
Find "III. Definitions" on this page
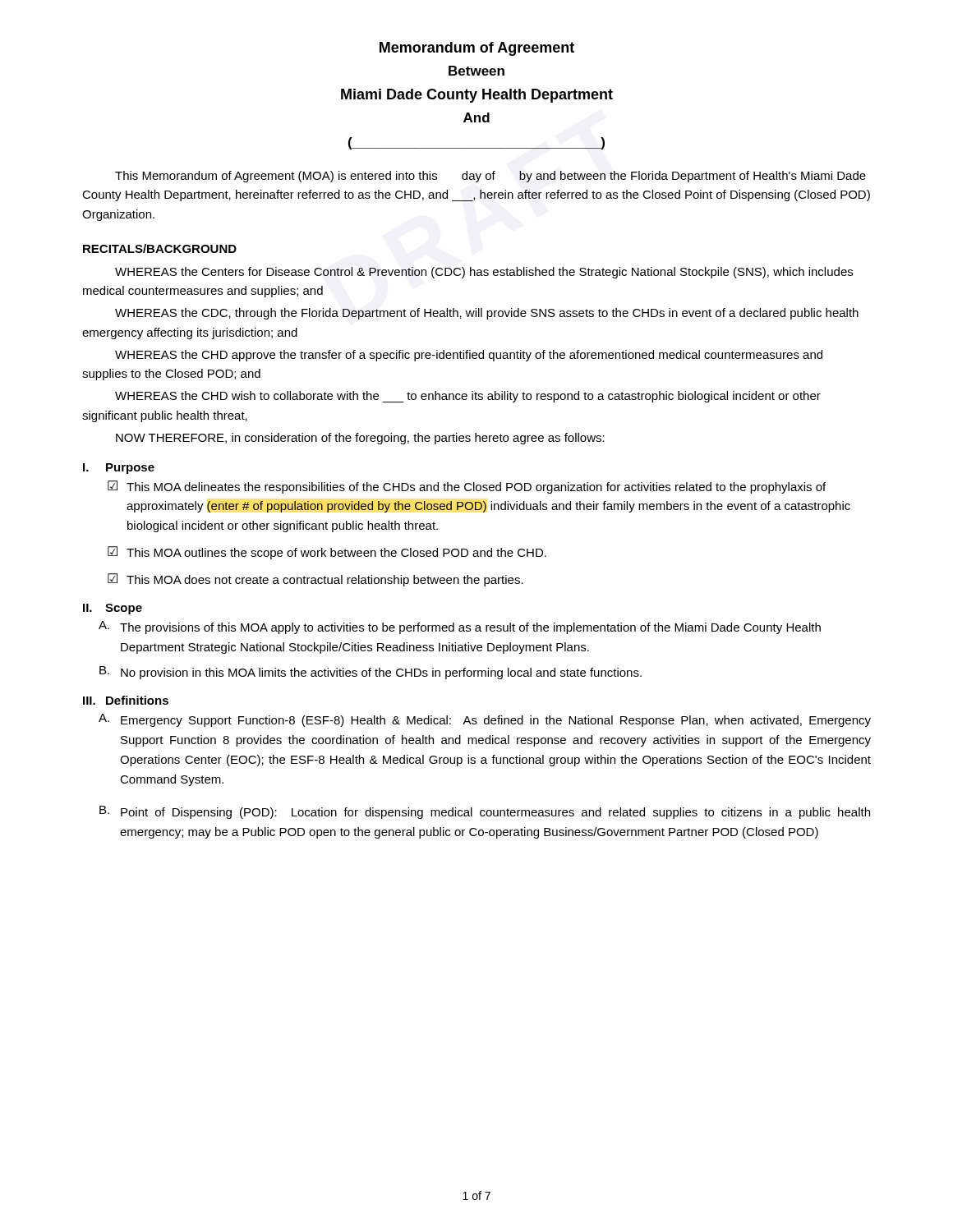coord(126,700)
